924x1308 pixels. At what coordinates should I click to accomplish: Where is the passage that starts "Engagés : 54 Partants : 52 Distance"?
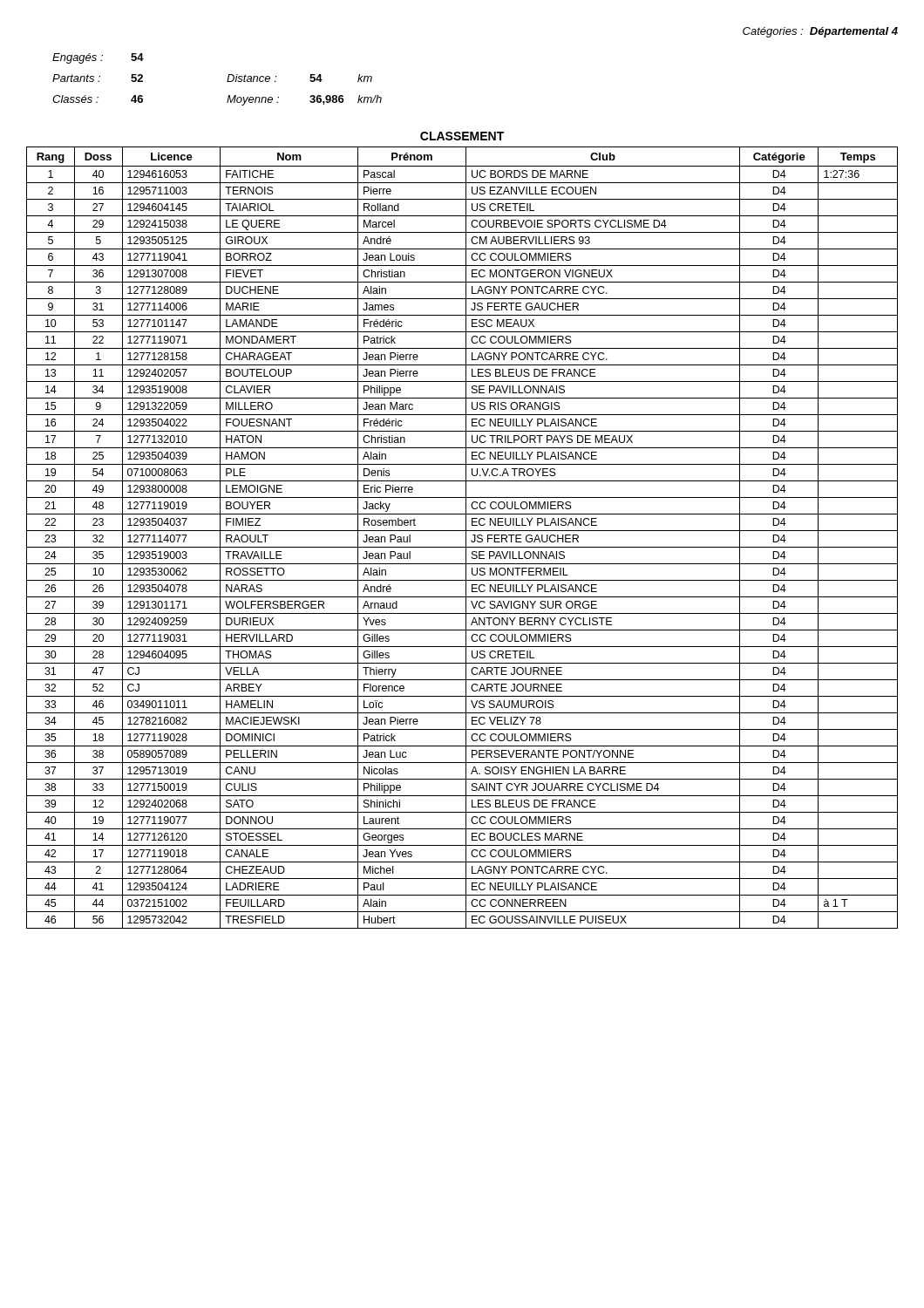(217, 79)
